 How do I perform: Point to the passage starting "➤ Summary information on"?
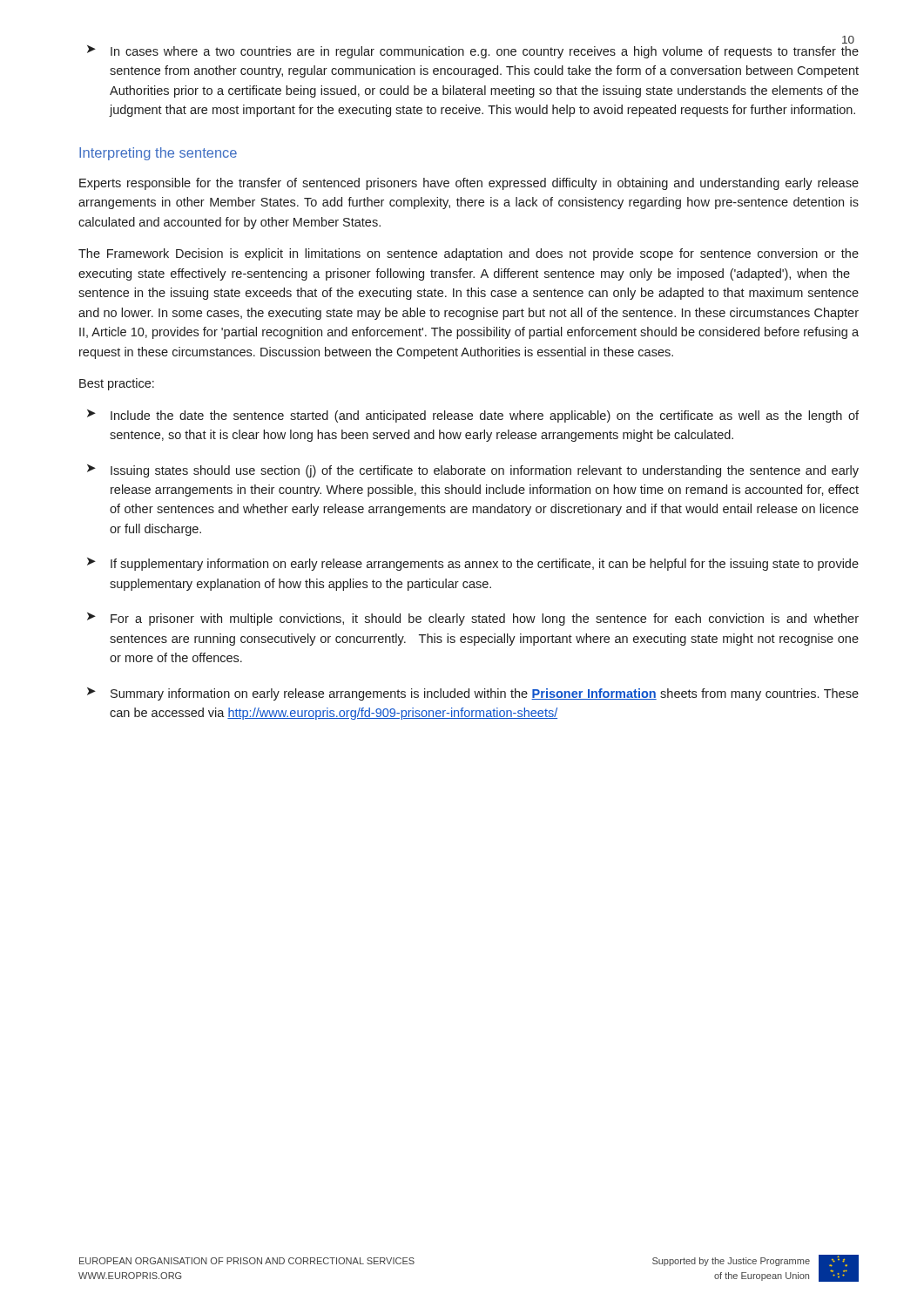point(472,703)
